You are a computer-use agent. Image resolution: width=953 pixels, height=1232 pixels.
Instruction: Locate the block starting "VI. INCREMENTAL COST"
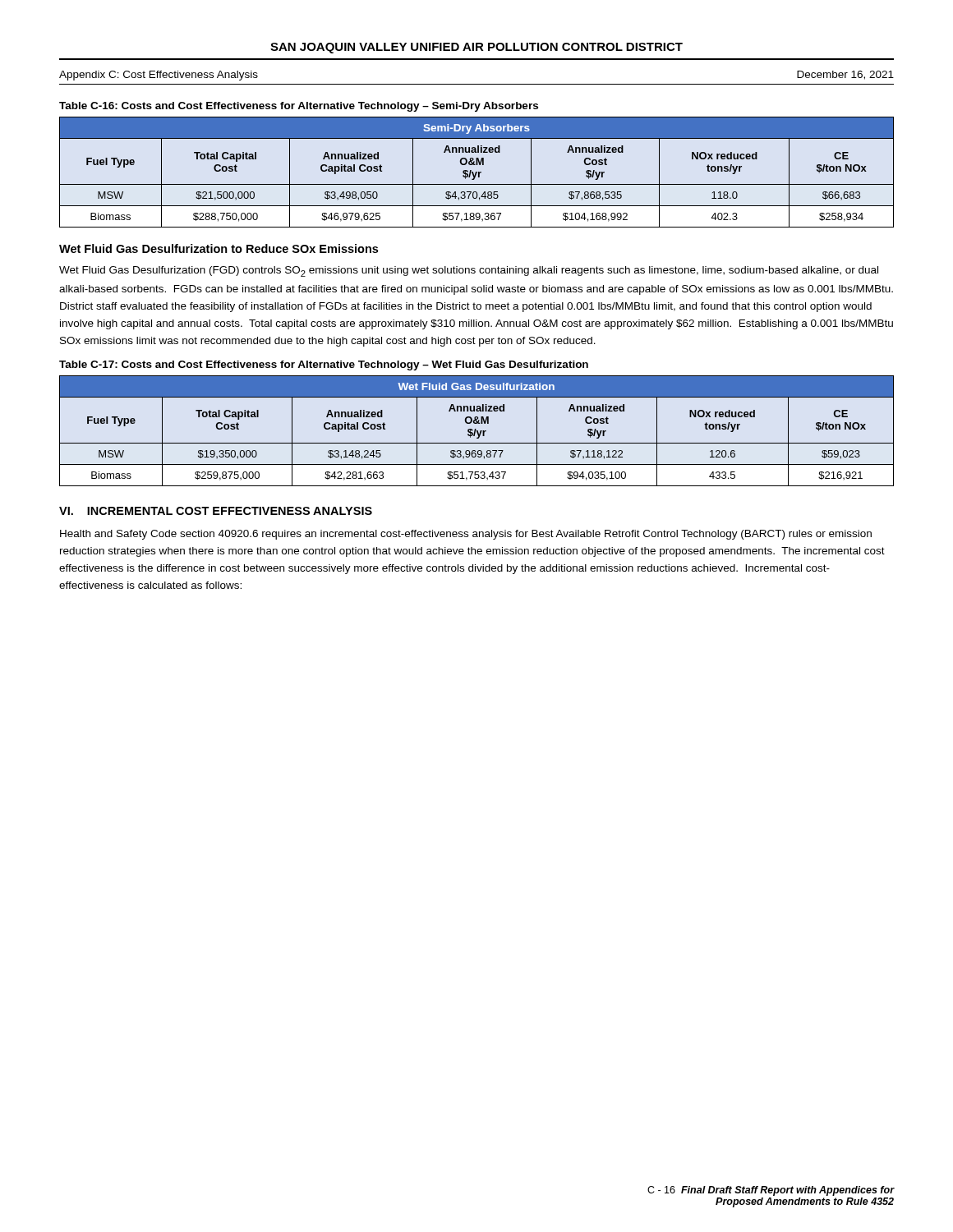pos(216,511)
